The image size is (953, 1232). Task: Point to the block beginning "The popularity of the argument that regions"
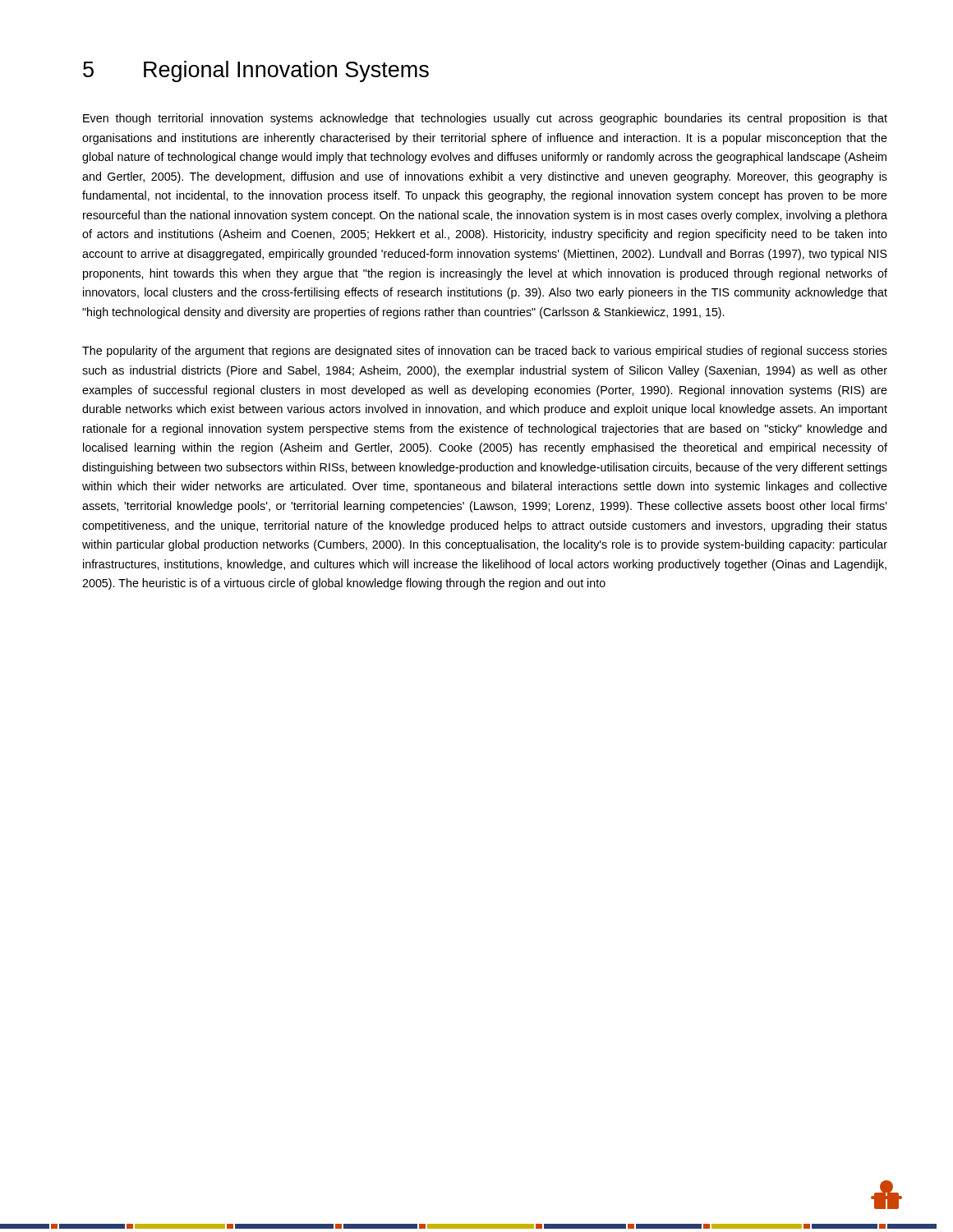point(485,467)
